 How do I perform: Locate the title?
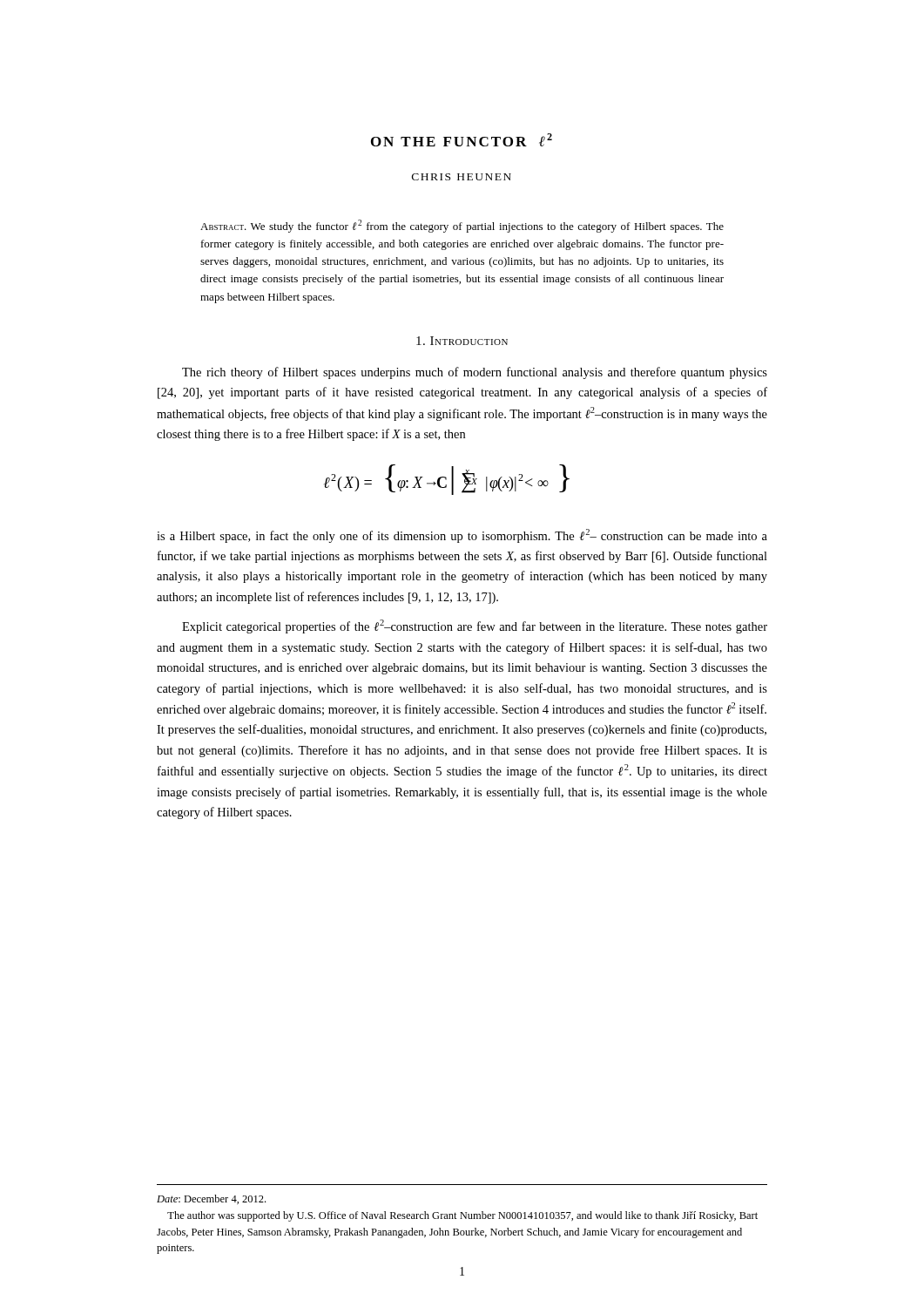pyautogui.click(x=462, y=141)
